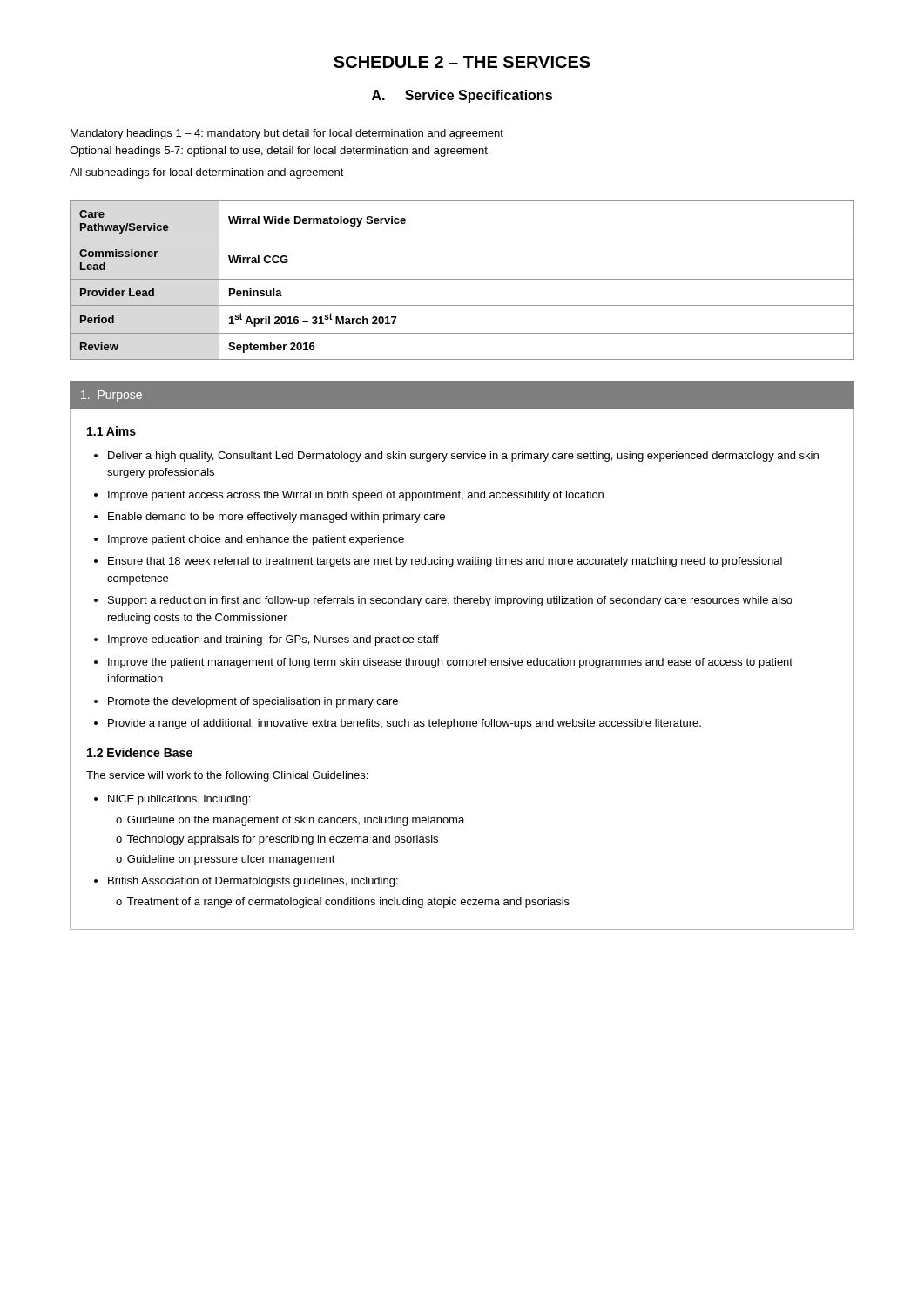The width and height of the screenshot is (924, 1307).
Task: Where is the passage that starts "The service will work"?
Action: point(227,775)
